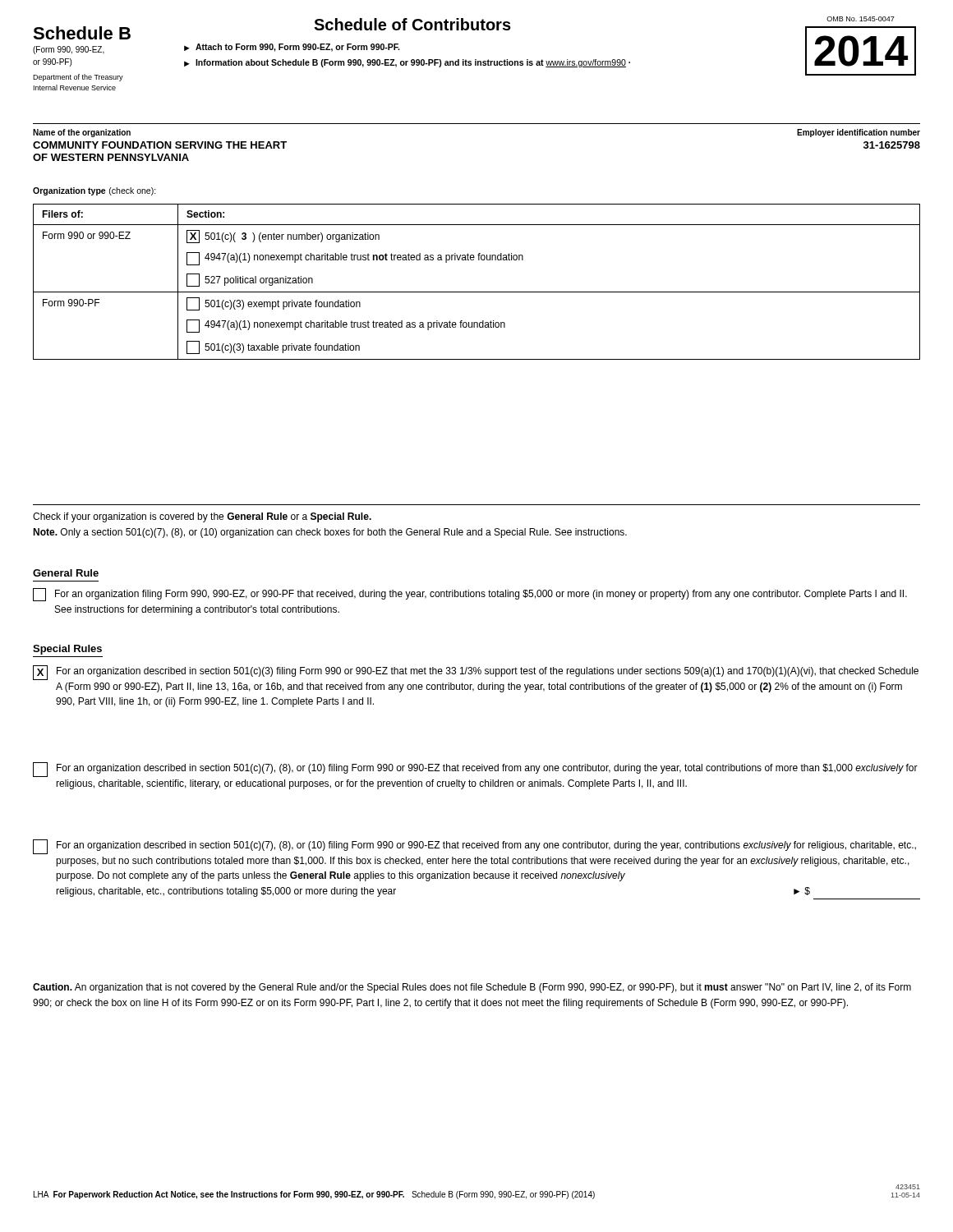
Task: Locate the block of text that opens with "X For an organization described in section 501(c)(3)"
Action: [476, 687]
